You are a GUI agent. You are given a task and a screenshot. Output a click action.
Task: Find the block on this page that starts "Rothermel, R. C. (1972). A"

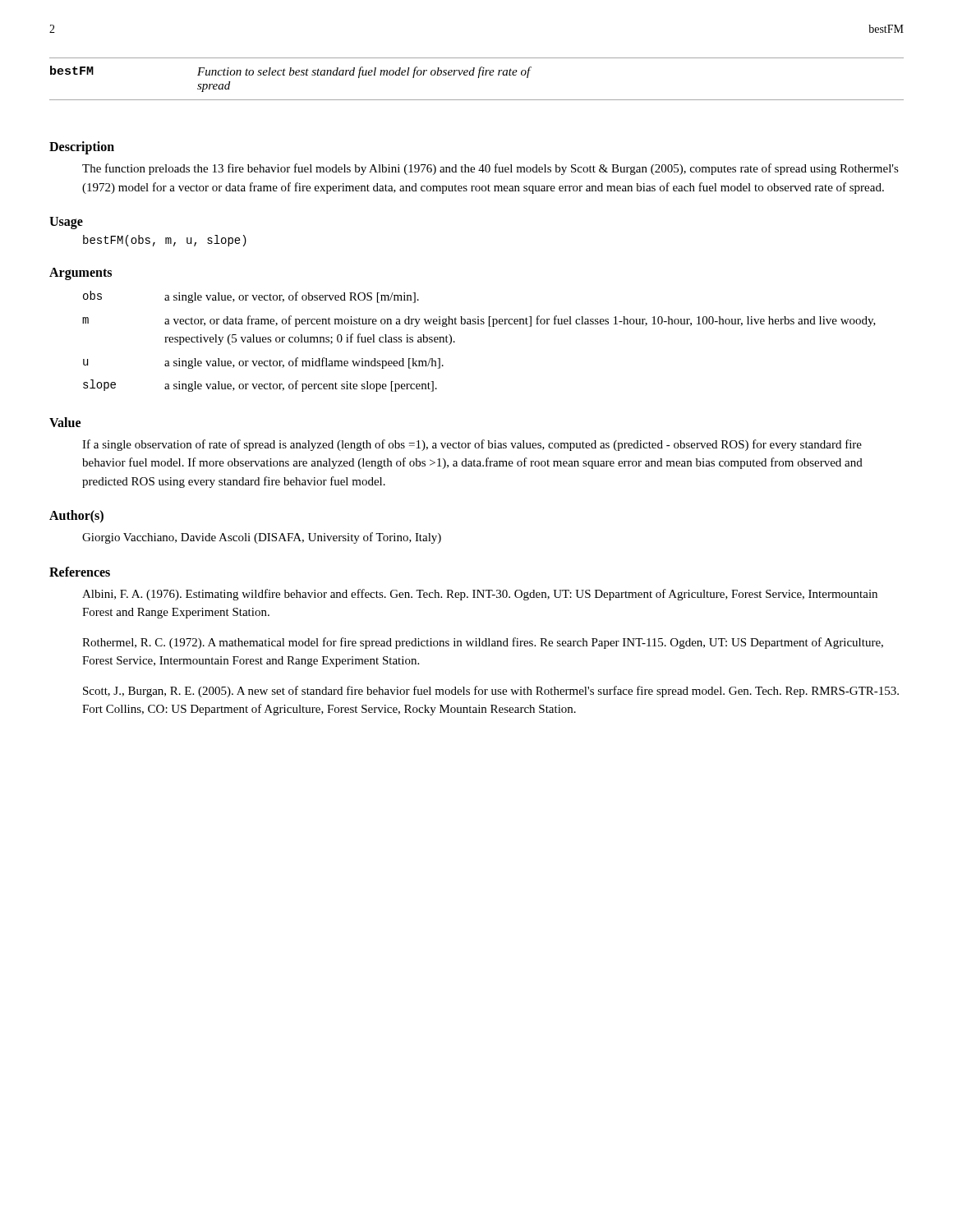tap(483, 651)
